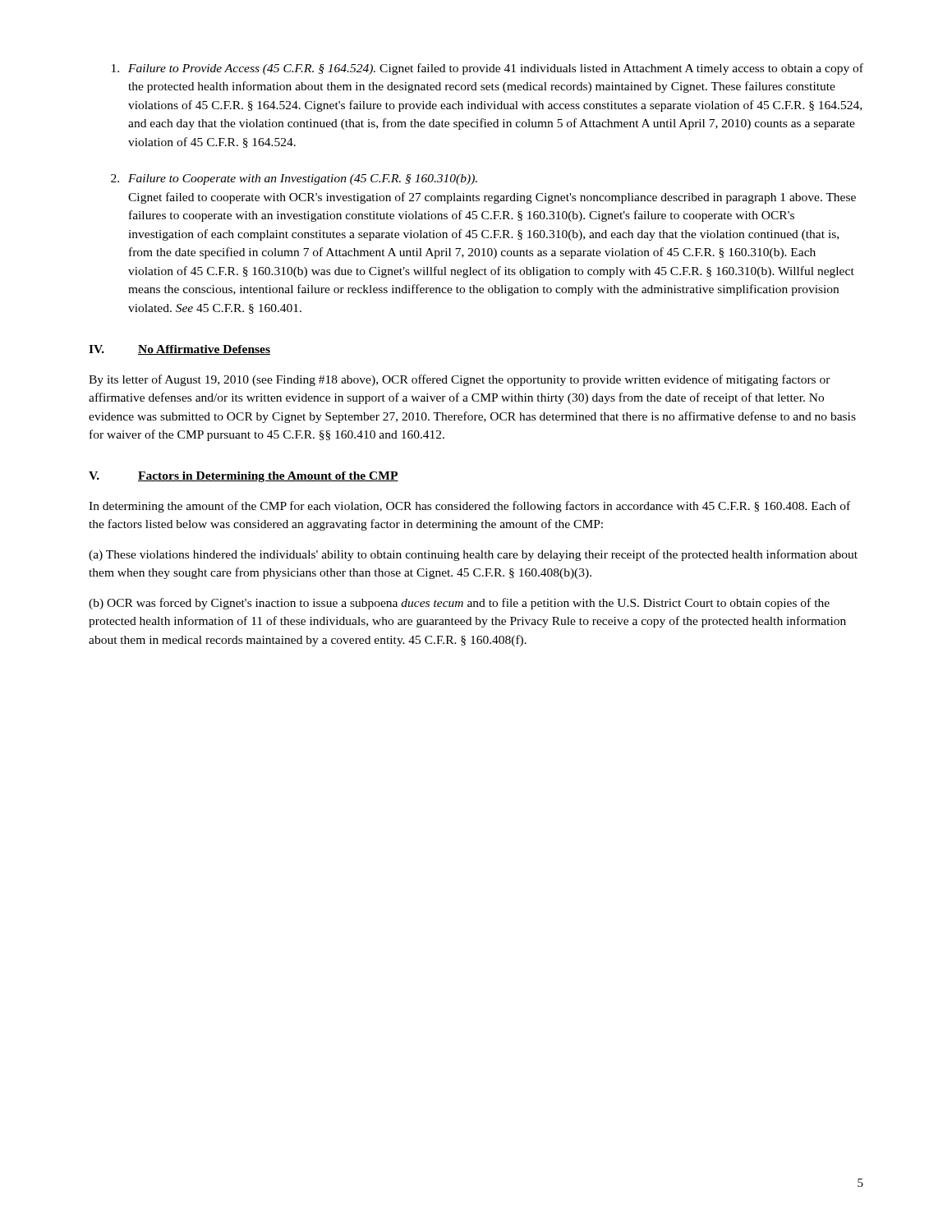Find the element starting "By its letter"
The image size is (952, 1232).
tap(472, 406)
